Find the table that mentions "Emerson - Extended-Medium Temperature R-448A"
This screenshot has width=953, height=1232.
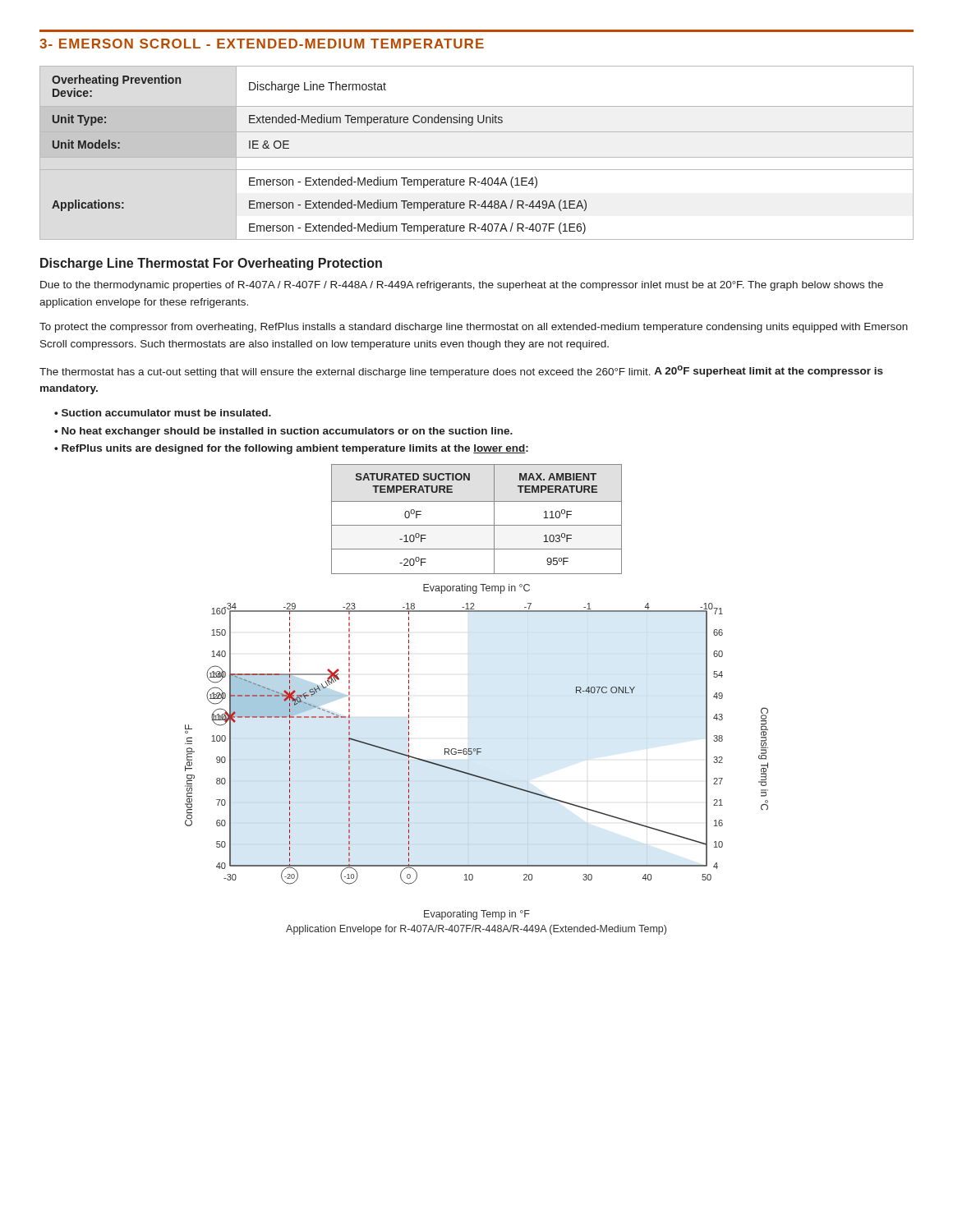tap(476, 153)
